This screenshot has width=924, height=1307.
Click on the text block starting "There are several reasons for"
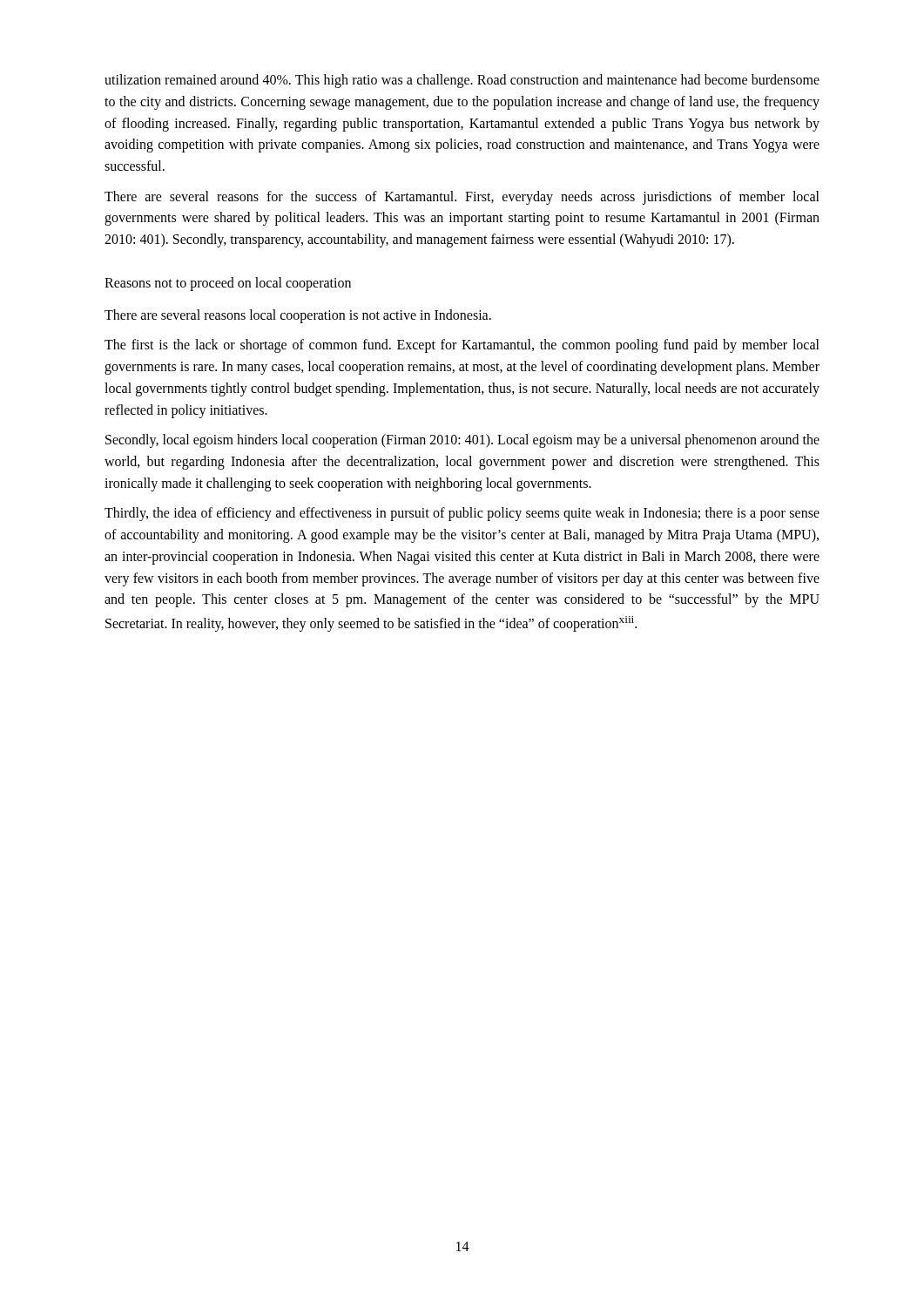(x=462, y=219)
